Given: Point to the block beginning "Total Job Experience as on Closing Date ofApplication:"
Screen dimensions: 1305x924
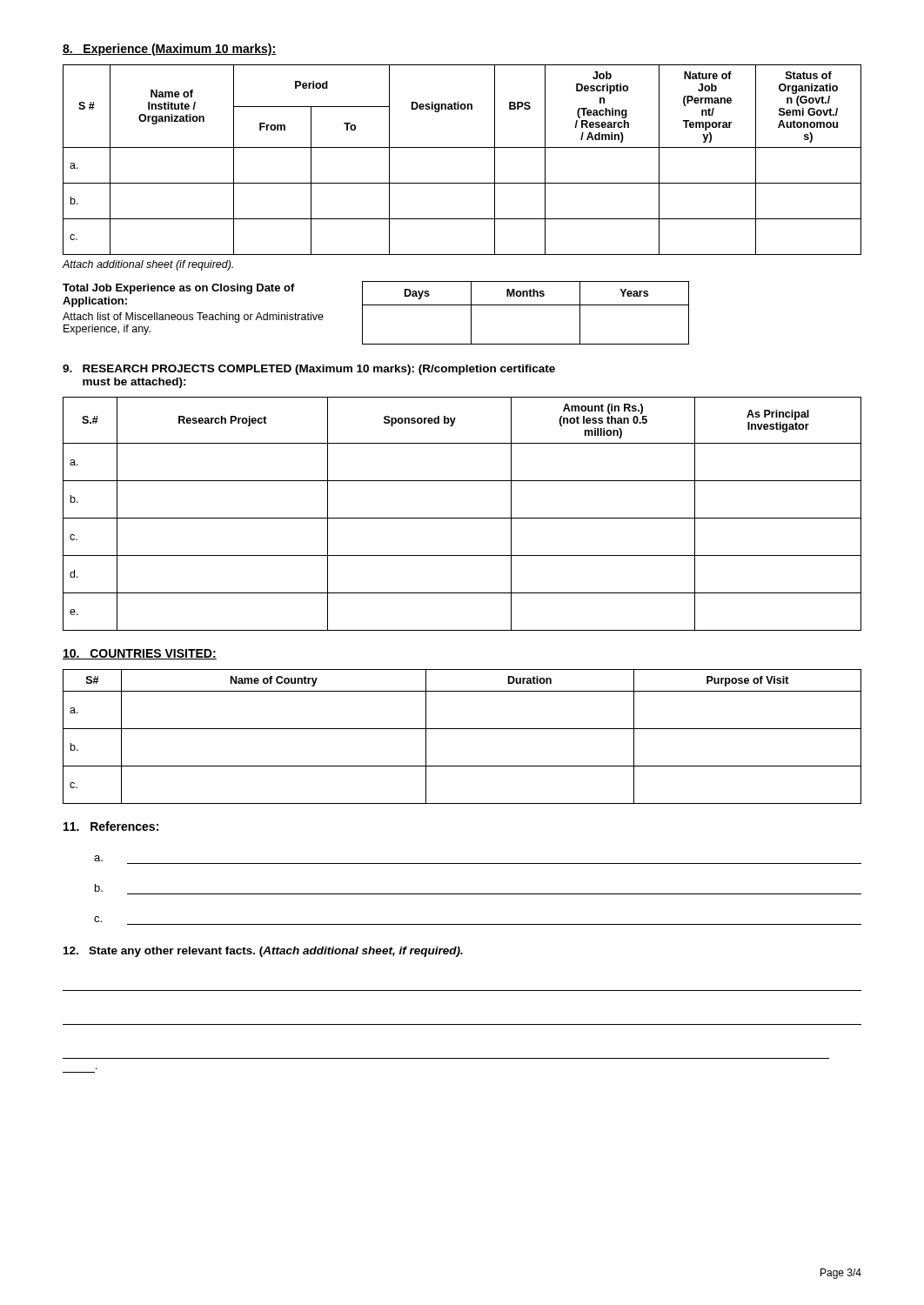Looking at the screenshot, I should click(x=202, y=308).
